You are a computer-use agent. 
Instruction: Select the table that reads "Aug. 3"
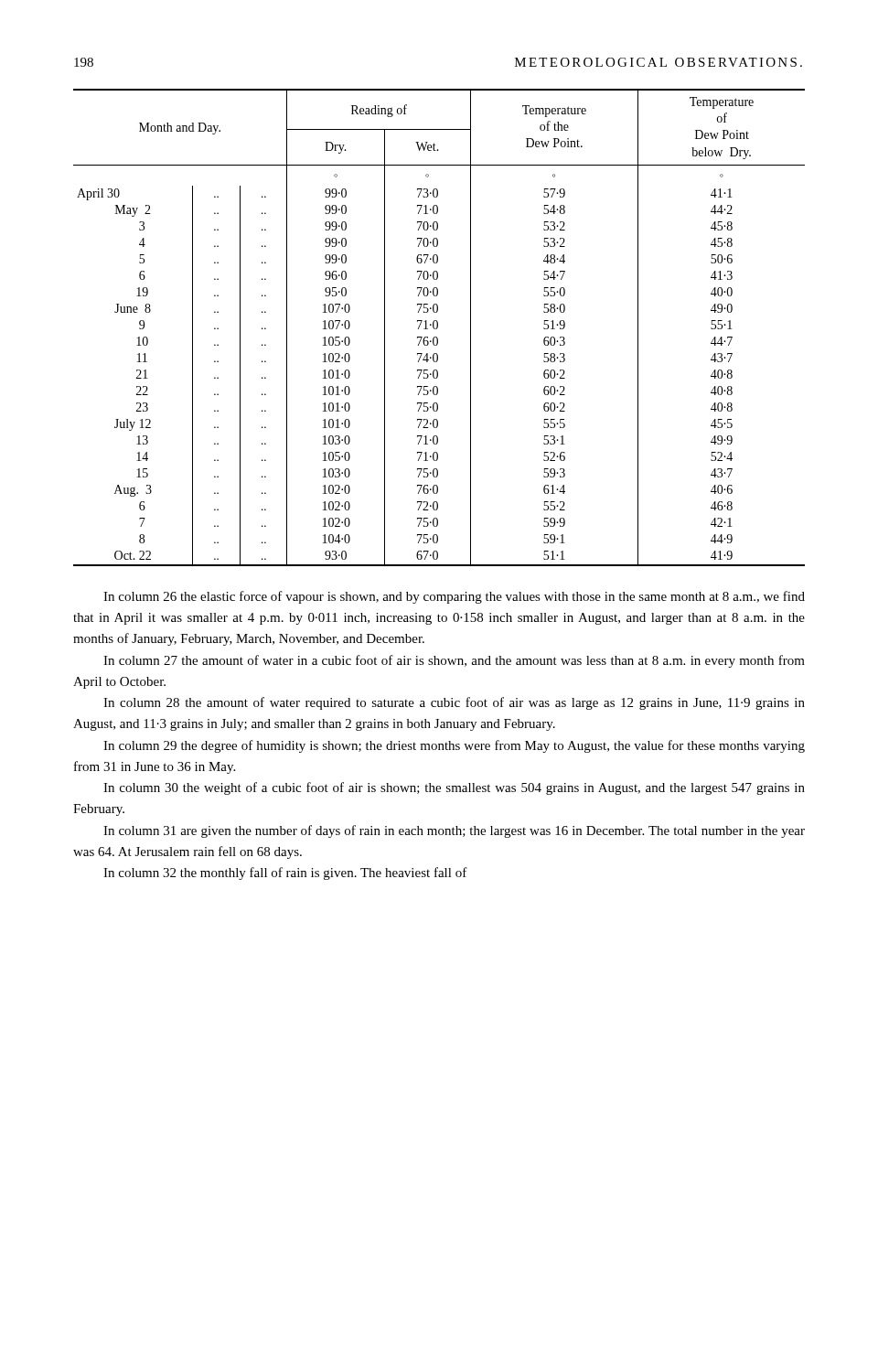[x=439, y=327]
